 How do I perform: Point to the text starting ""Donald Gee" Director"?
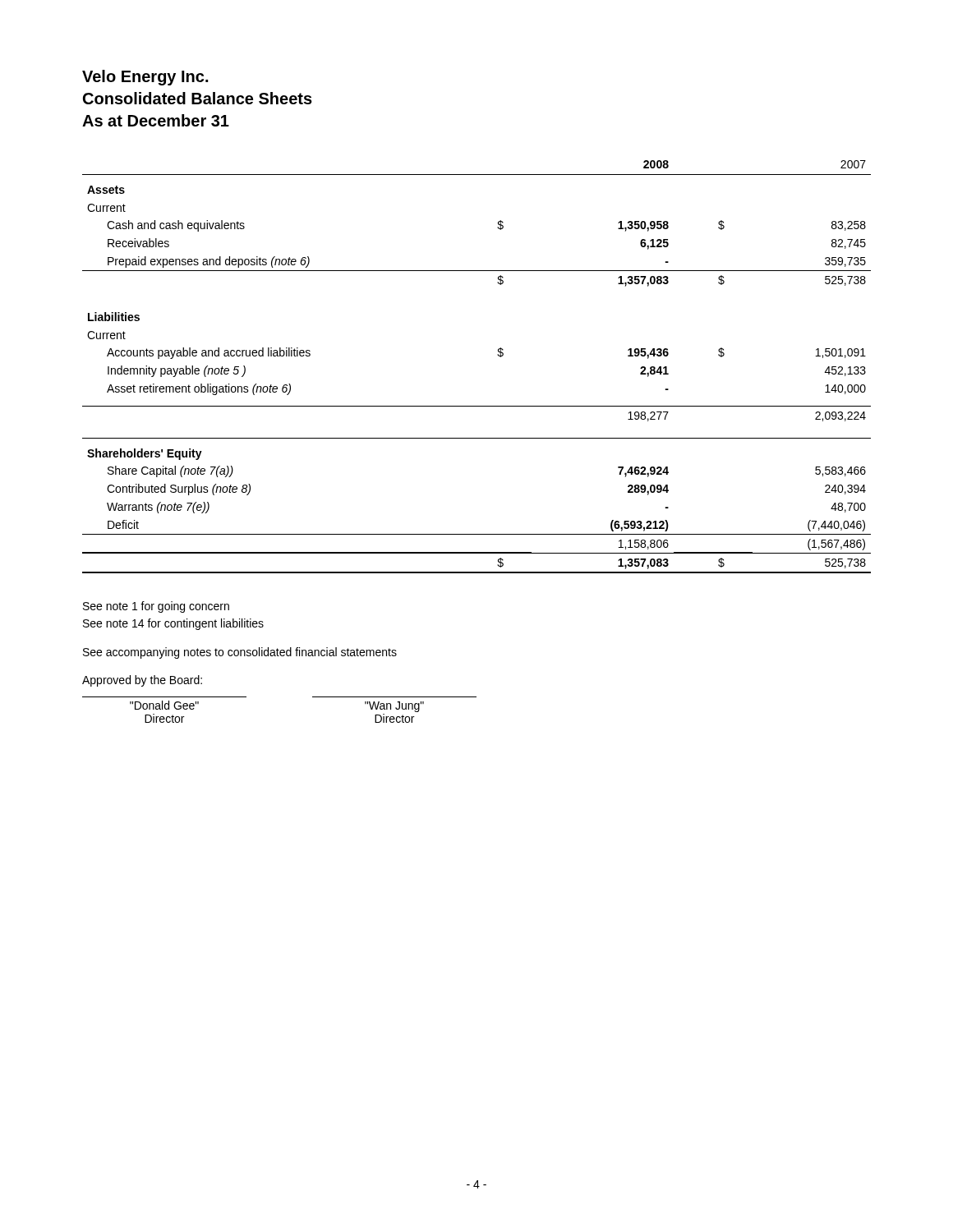164,711
